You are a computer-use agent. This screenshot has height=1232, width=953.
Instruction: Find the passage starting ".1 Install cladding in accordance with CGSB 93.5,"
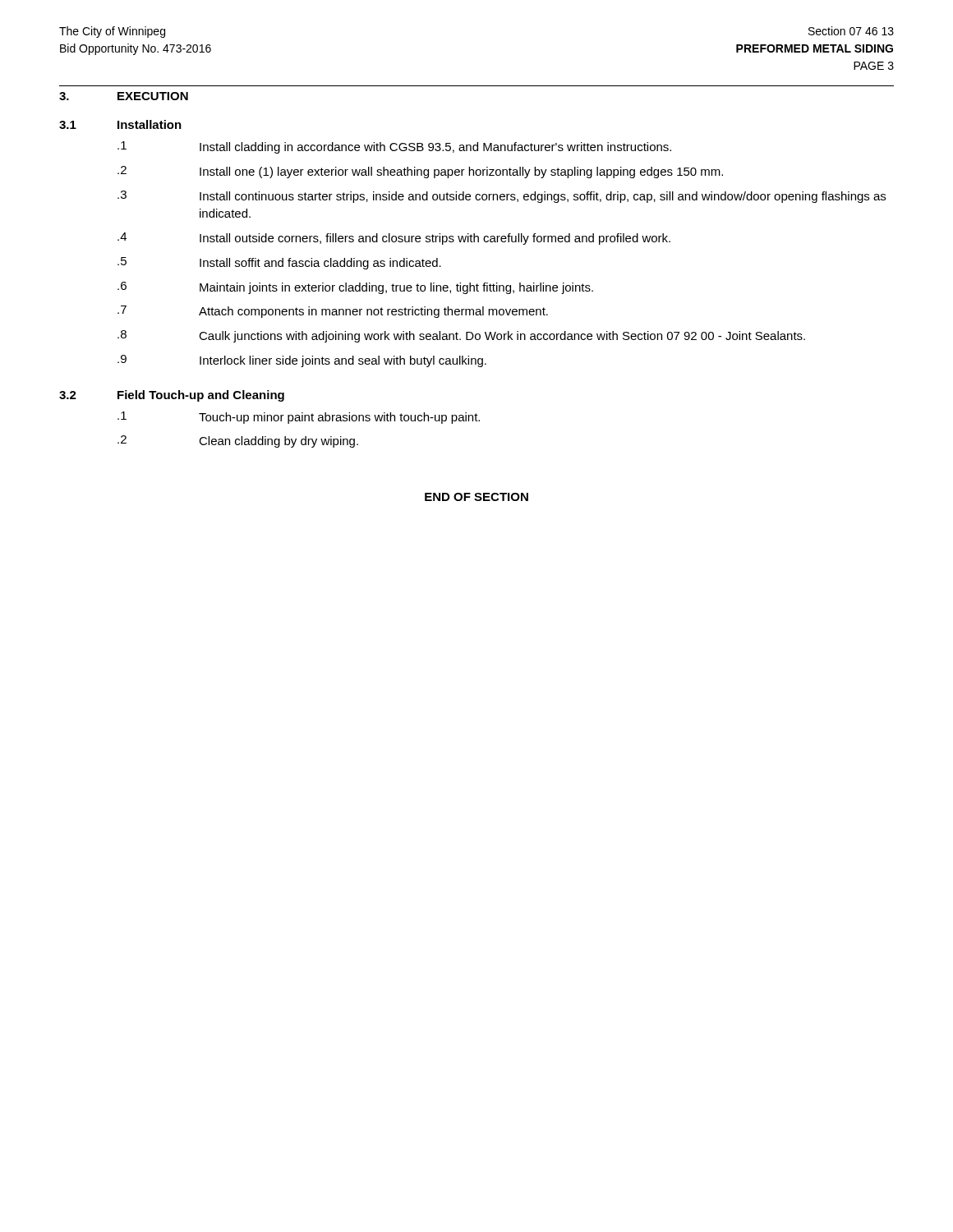tap(476, 147)
